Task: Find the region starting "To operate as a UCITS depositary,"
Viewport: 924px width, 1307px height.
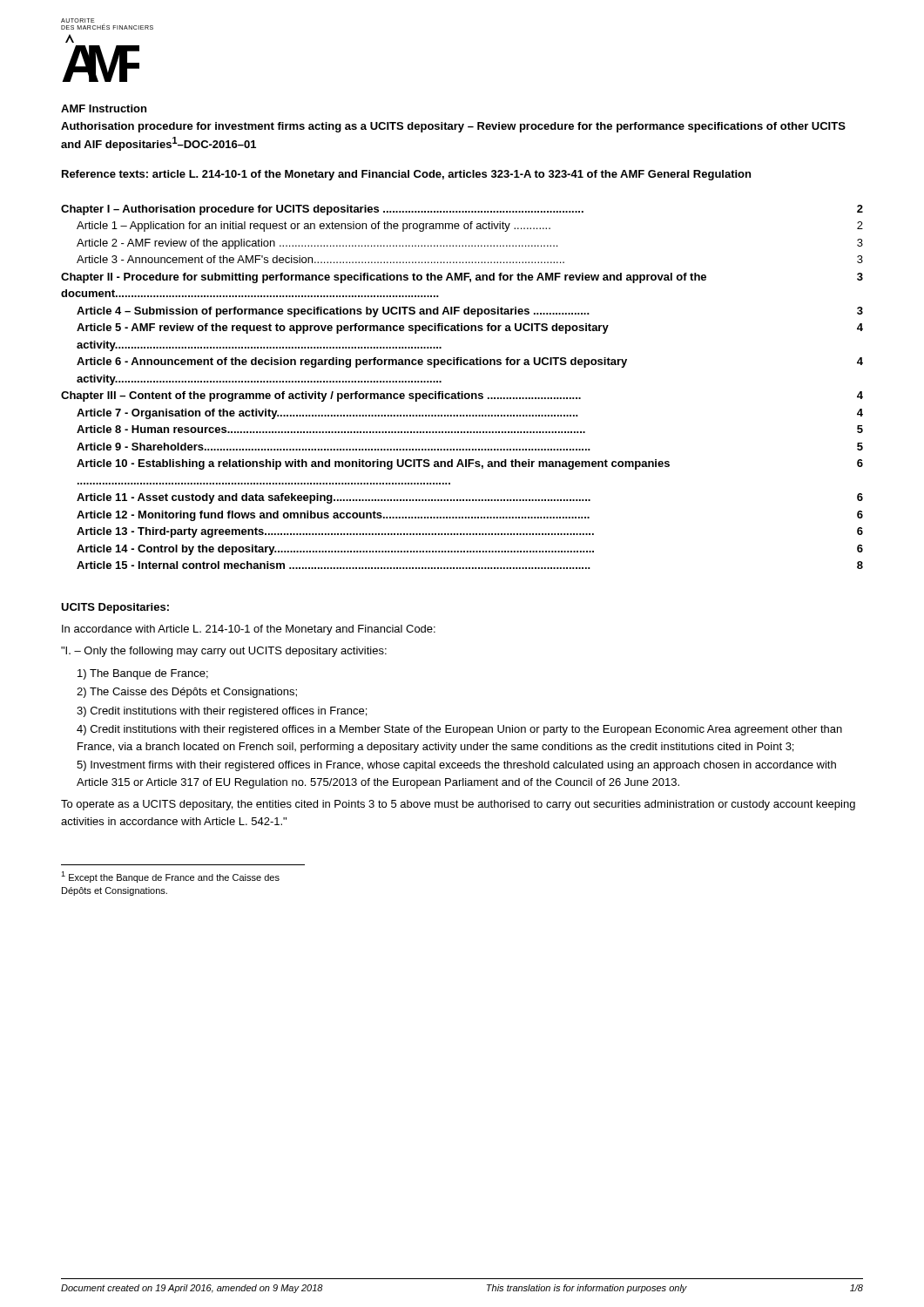Action: 458,812
